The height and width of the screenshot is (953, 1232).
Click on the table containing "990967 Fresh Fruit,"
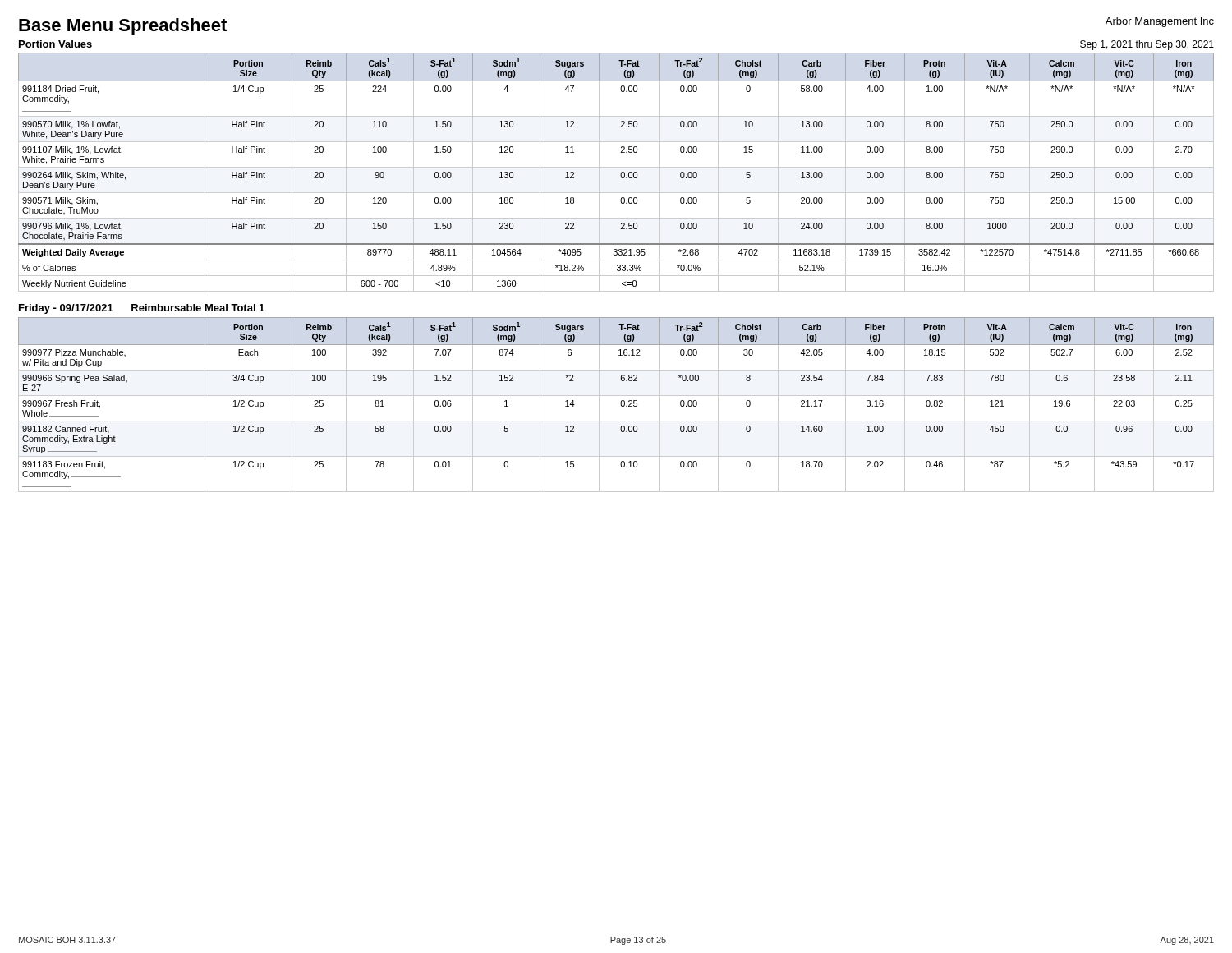click(x=616, y=404)
